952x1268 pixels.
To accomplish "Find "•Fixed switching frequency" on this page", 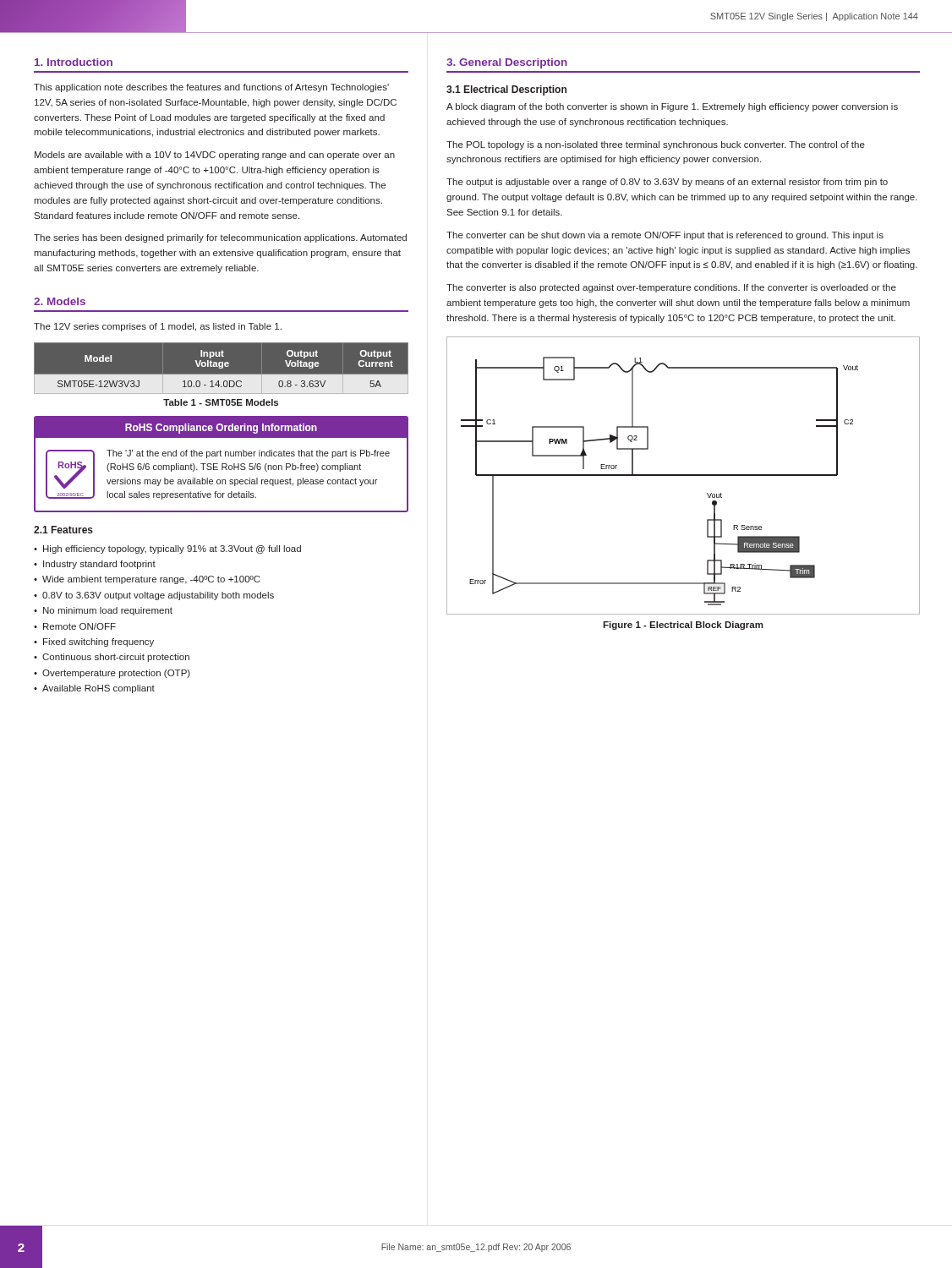I will 94,642.
